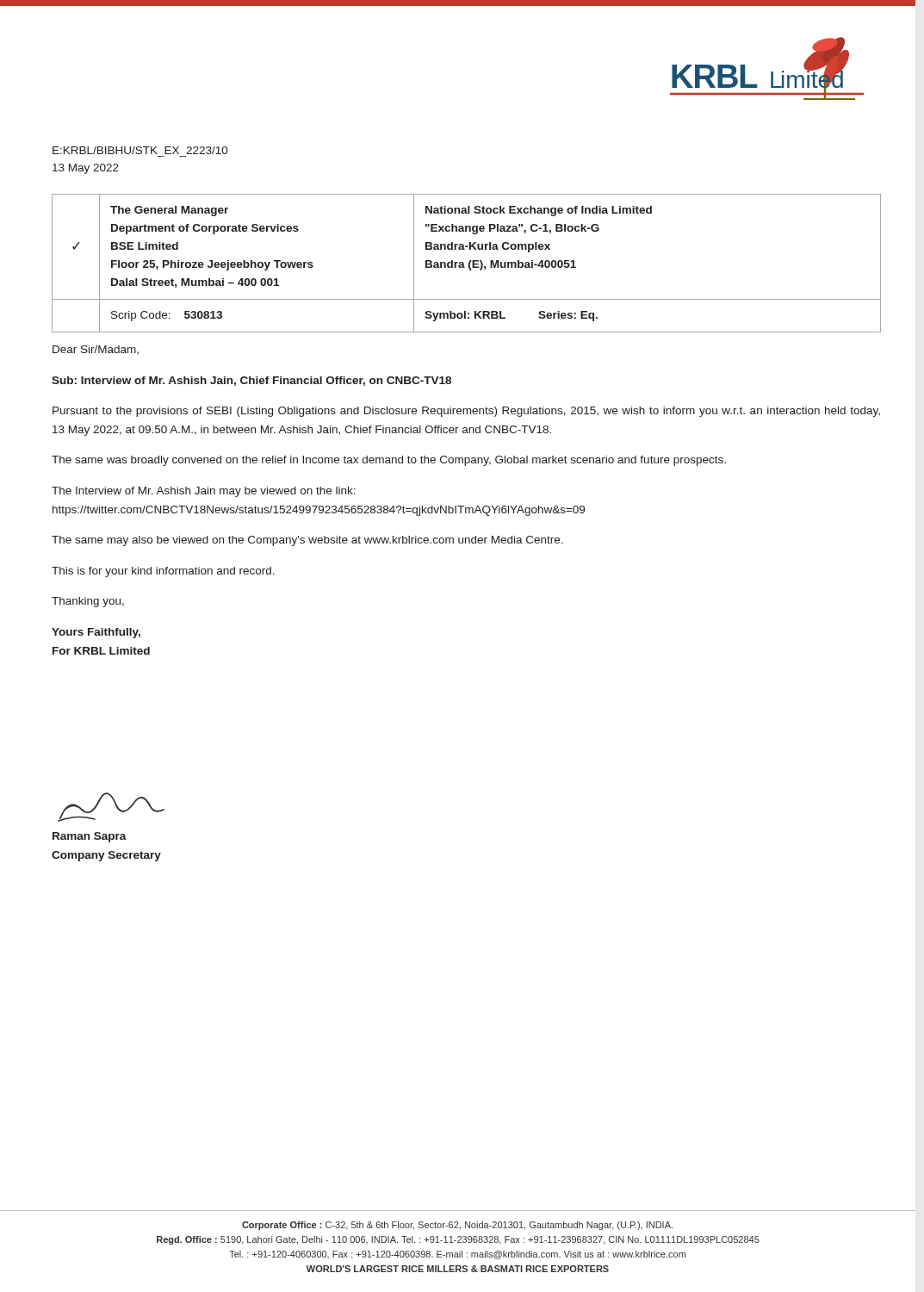Click the passage that begins "The same may also"

pos(466,540)
